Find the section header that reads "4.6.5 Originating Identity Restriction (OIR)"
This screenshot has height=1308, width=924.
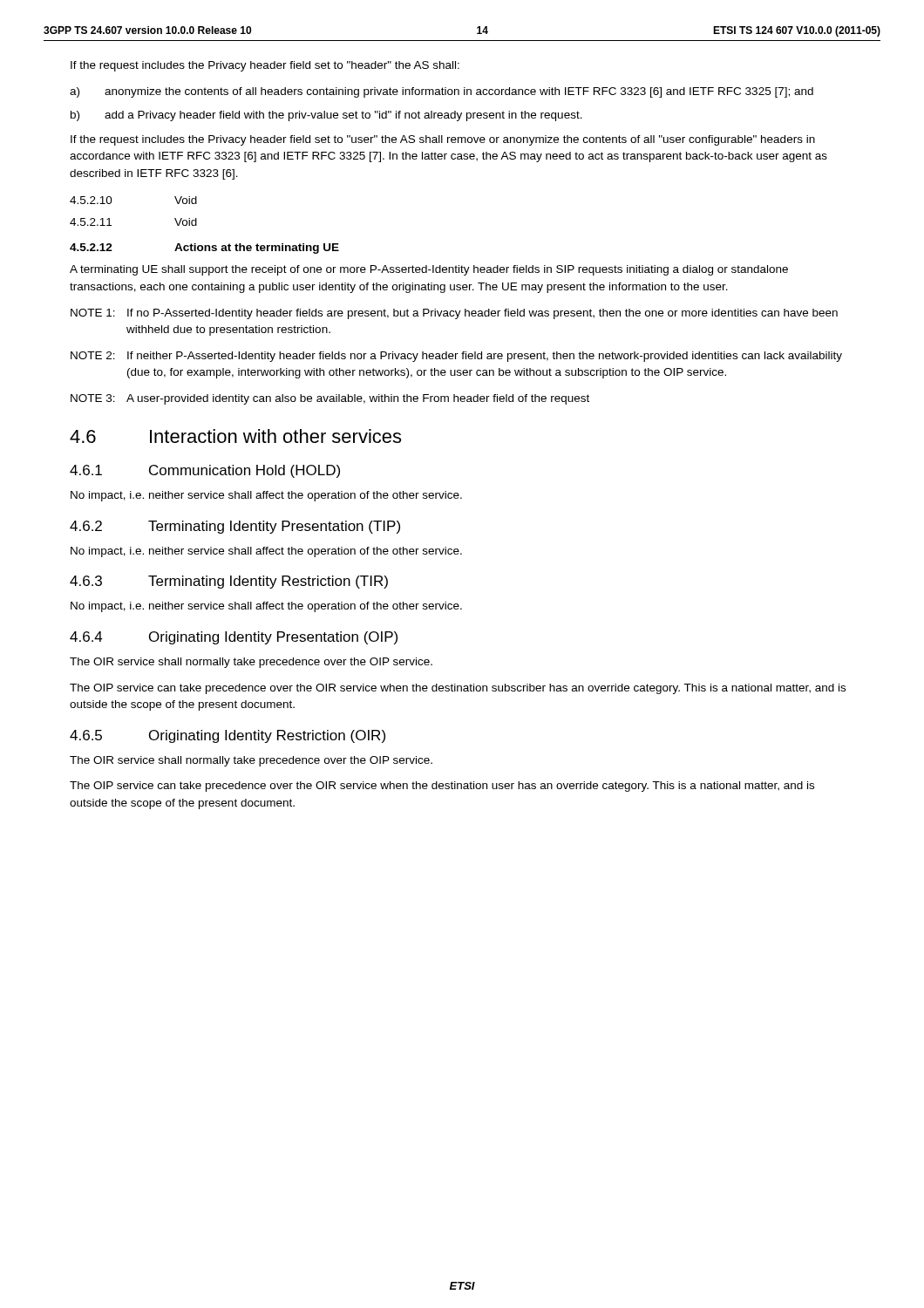click(228, 736)
